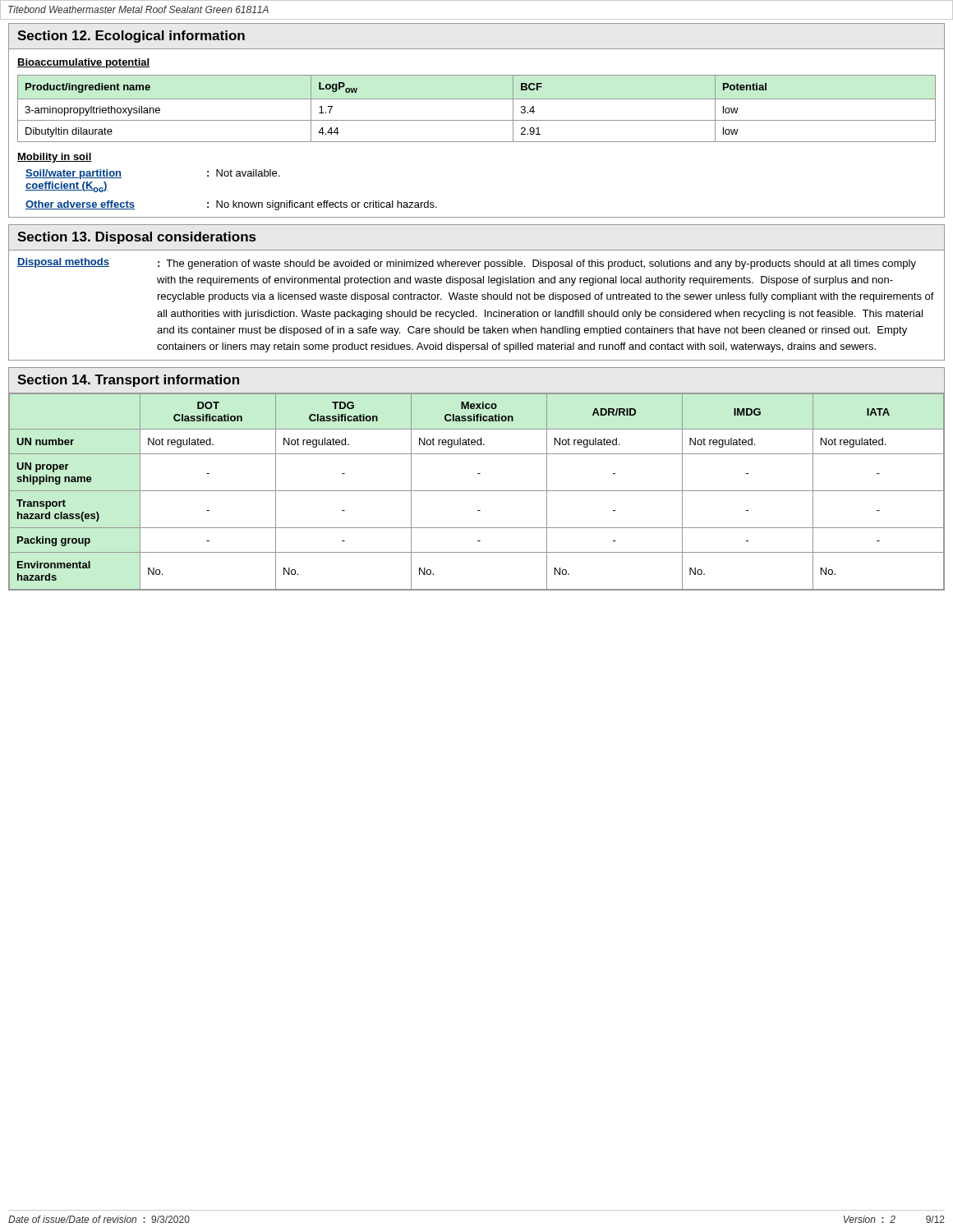Where is the passage that starts "Disposal methods : The generation"?
The height and width of the screenshot is (1232, 953).
pos(476,305)
